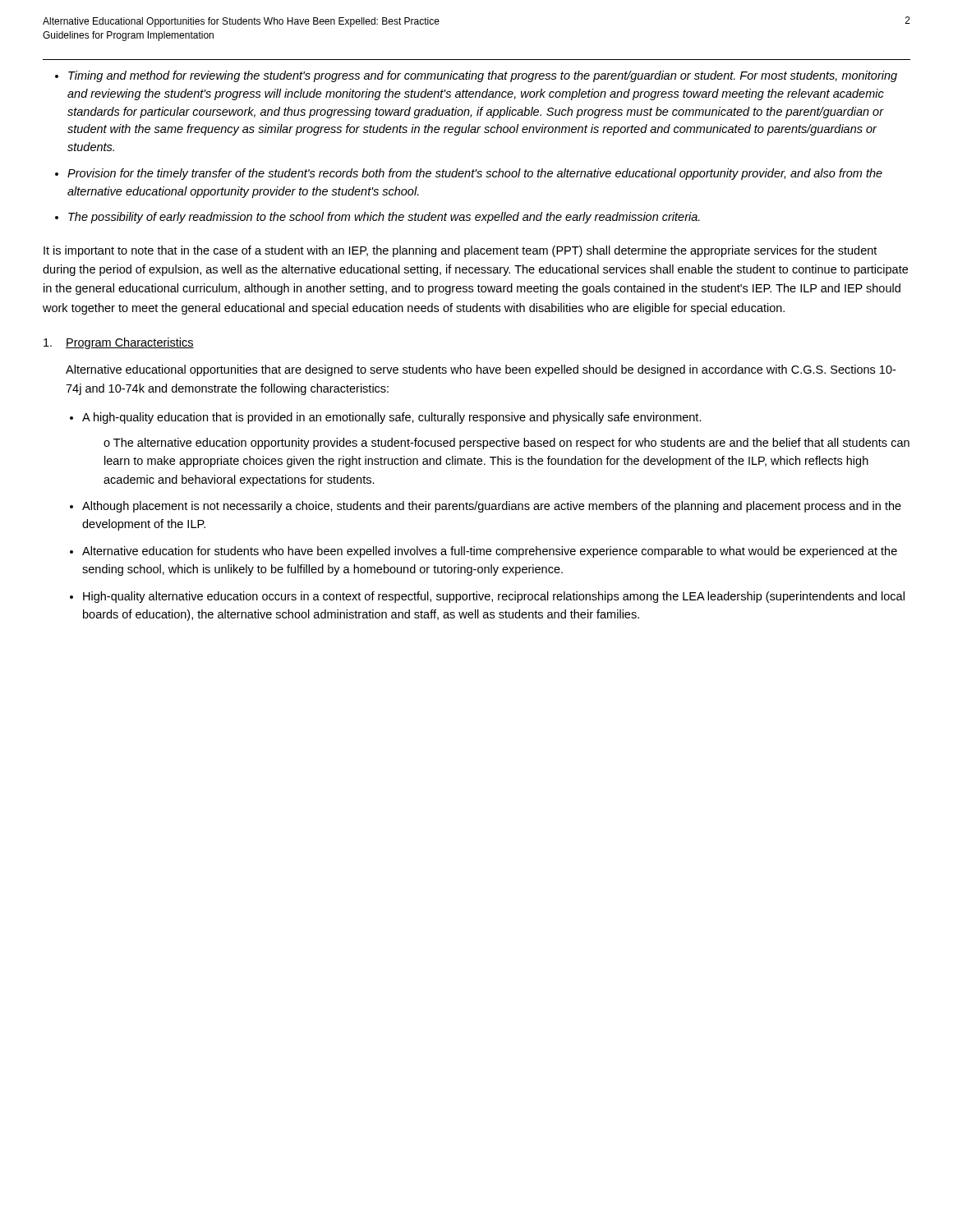
Task: Locate the list item that says "The possibility of"
Action: (384, 217)
